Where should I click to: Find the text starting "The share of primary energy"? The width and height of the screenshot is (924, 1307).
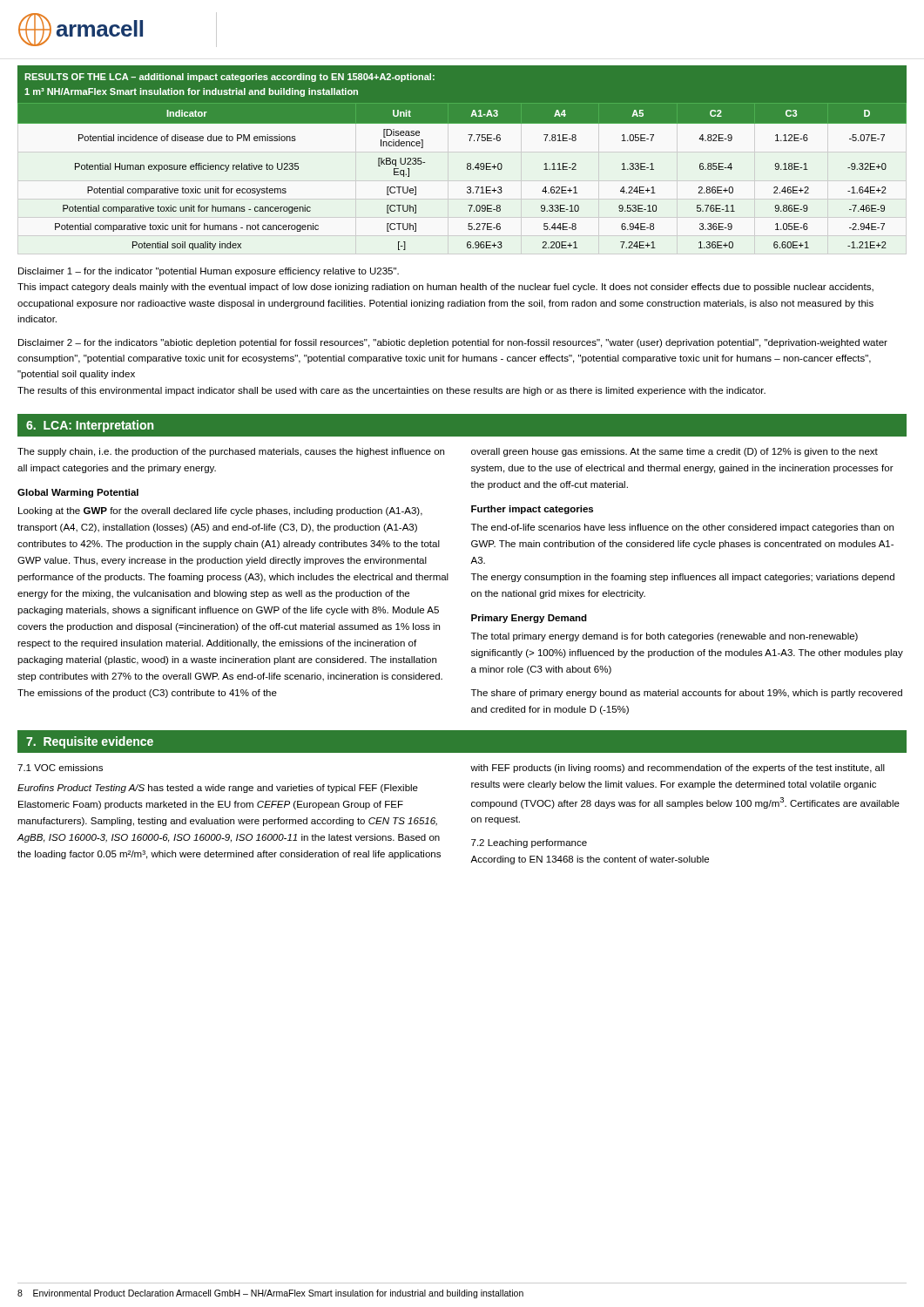point(687,701)
